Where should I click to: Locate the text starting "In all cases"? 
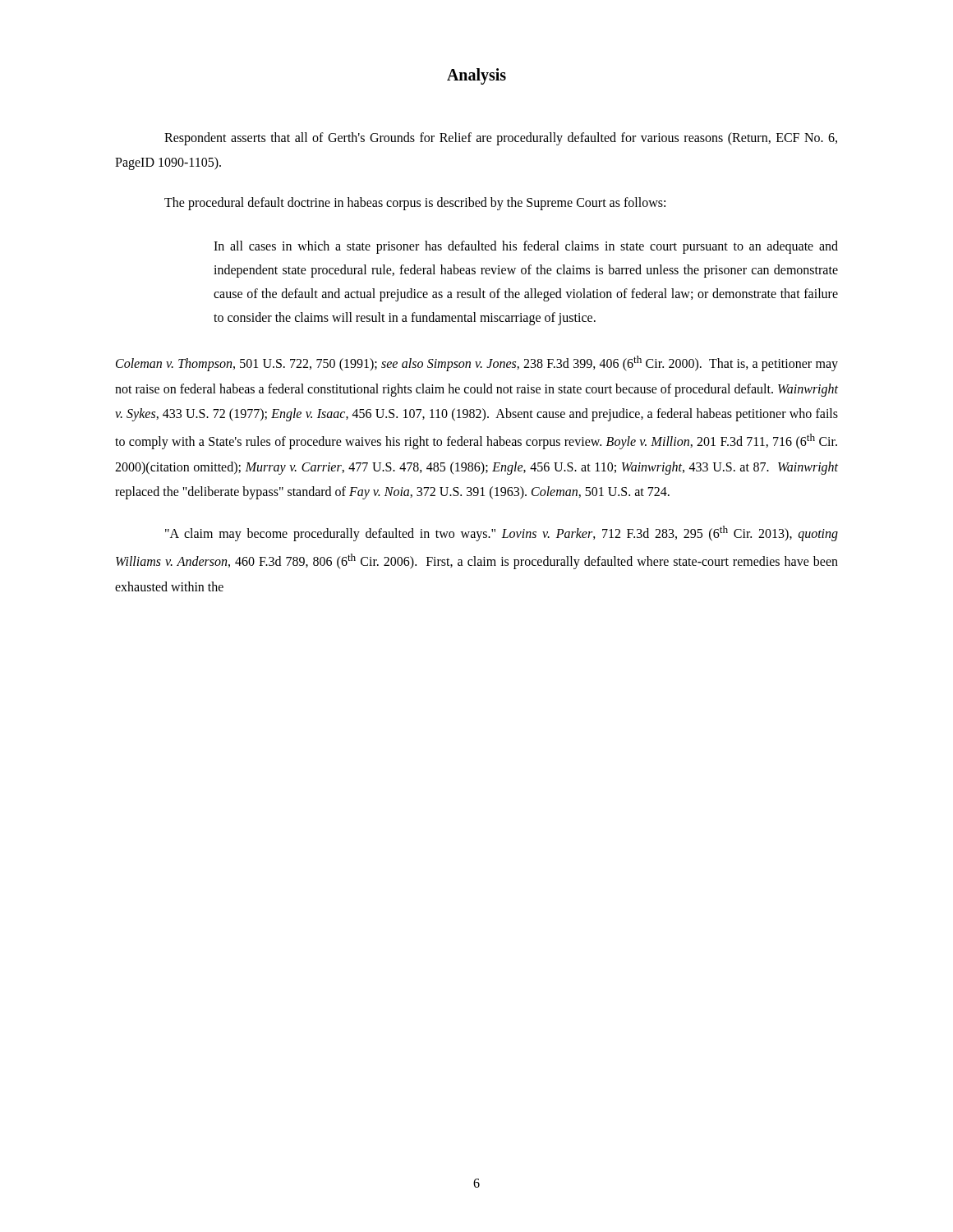point(526,282)
